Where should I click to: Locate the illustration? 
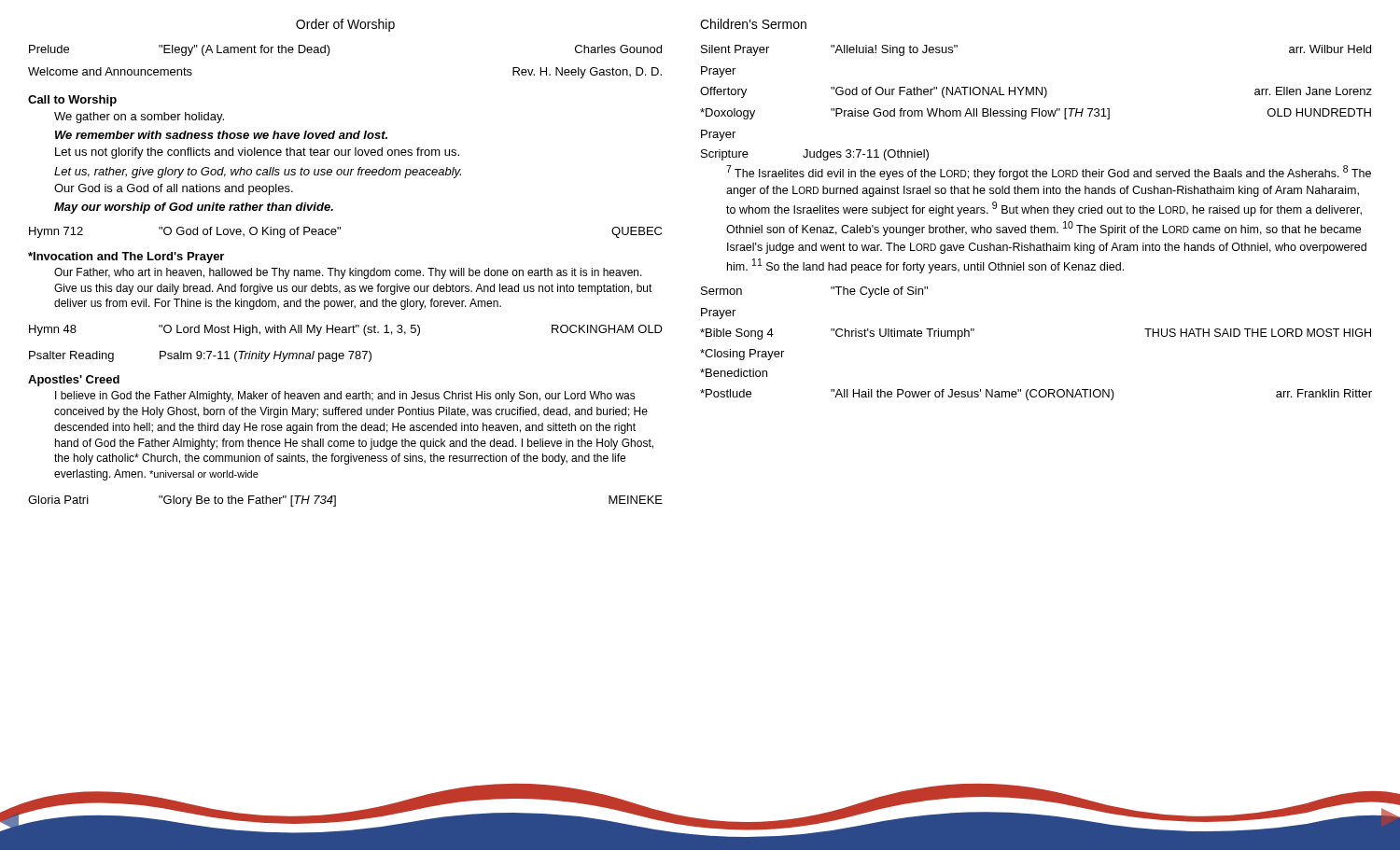[700, 803]
